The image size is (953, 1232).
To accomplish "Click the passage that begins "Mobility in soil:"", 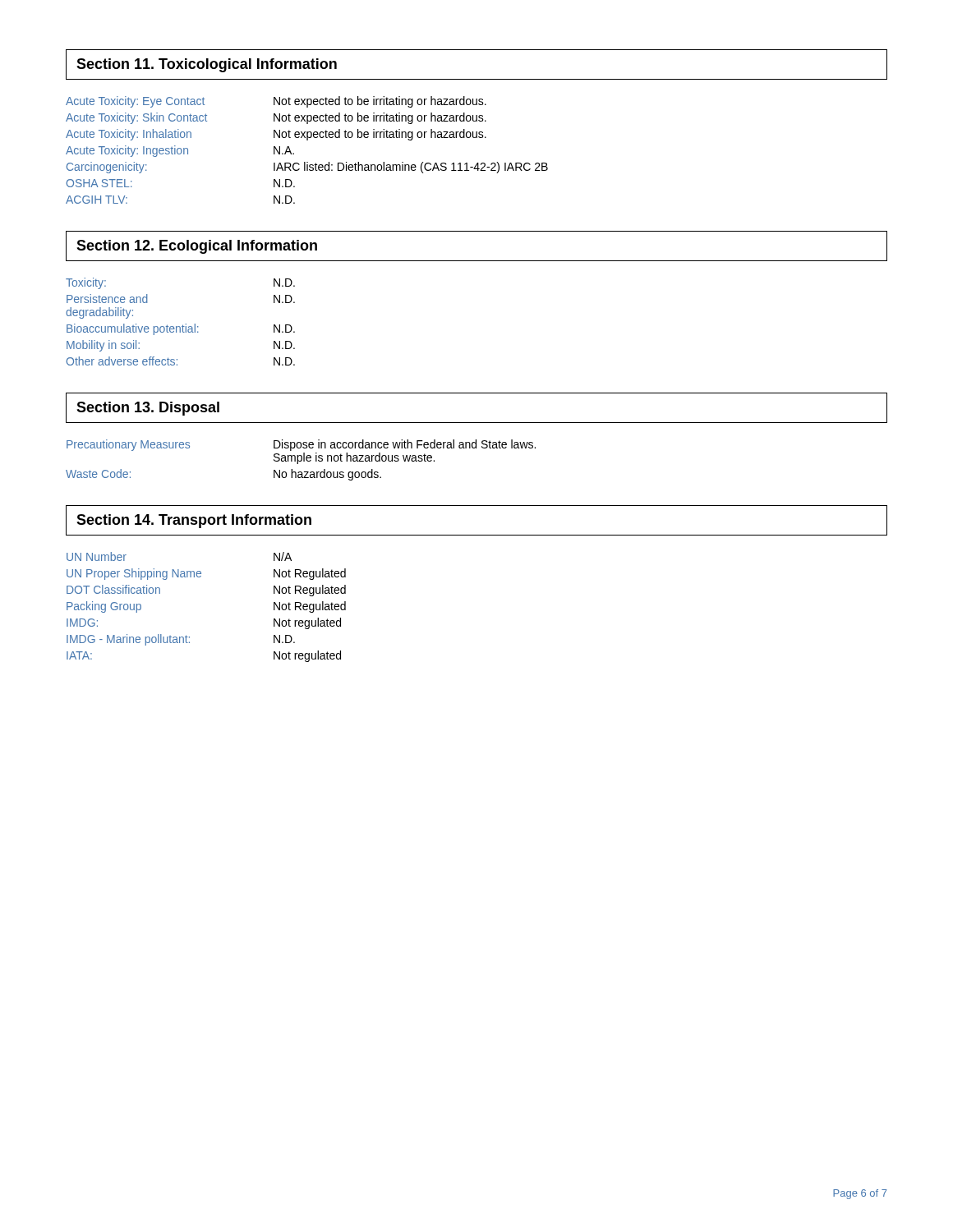I will 101,345.
